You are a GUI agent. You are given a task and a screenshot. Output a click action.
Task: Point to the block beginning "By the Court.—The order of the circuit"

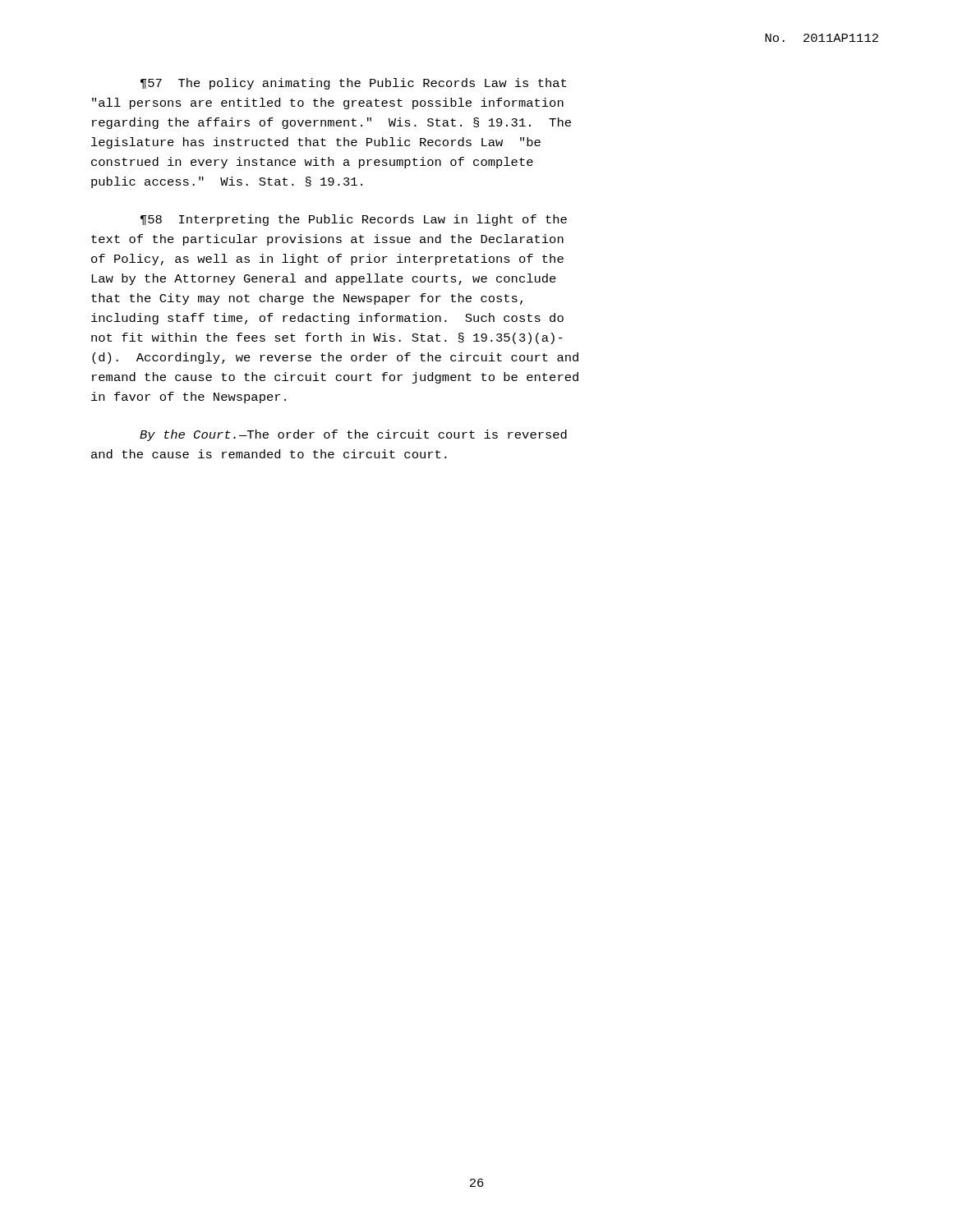tap(329, 445)
